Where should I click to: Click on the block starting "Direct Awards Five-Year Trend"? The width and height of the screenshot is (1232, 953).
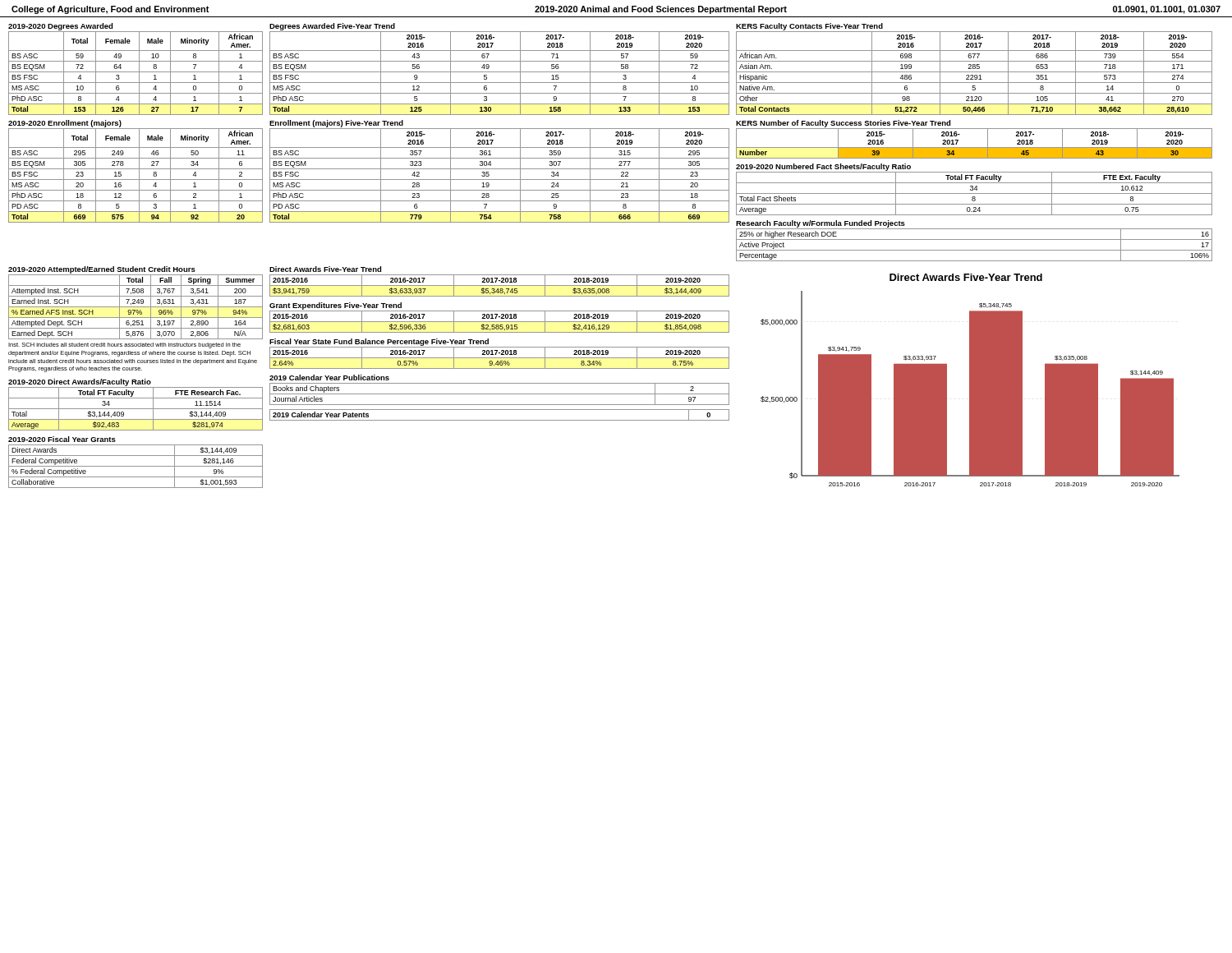point(326,269)
